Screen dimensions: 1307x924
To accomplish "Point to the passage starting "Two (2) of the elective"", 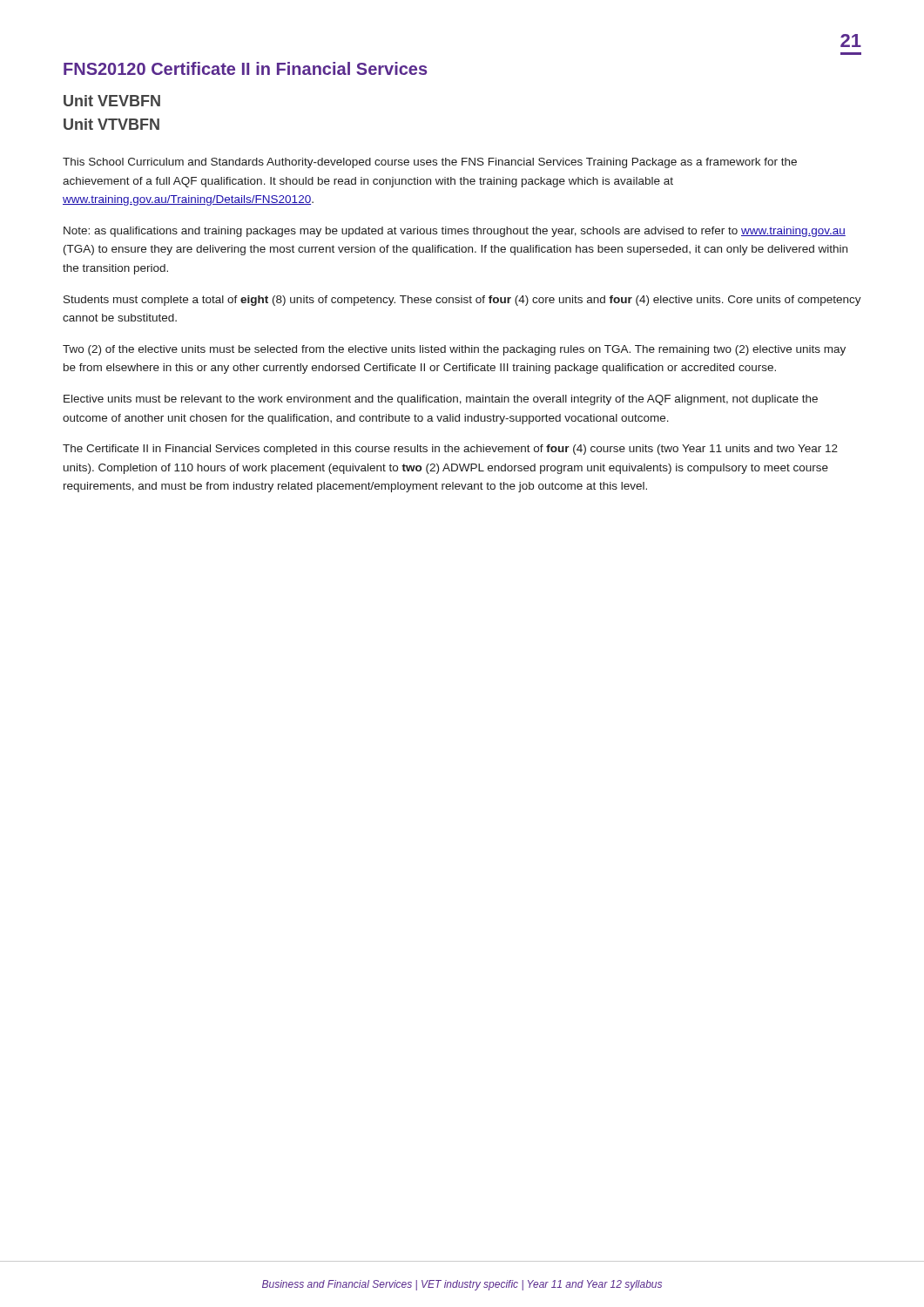I will [x=454, y=358].
